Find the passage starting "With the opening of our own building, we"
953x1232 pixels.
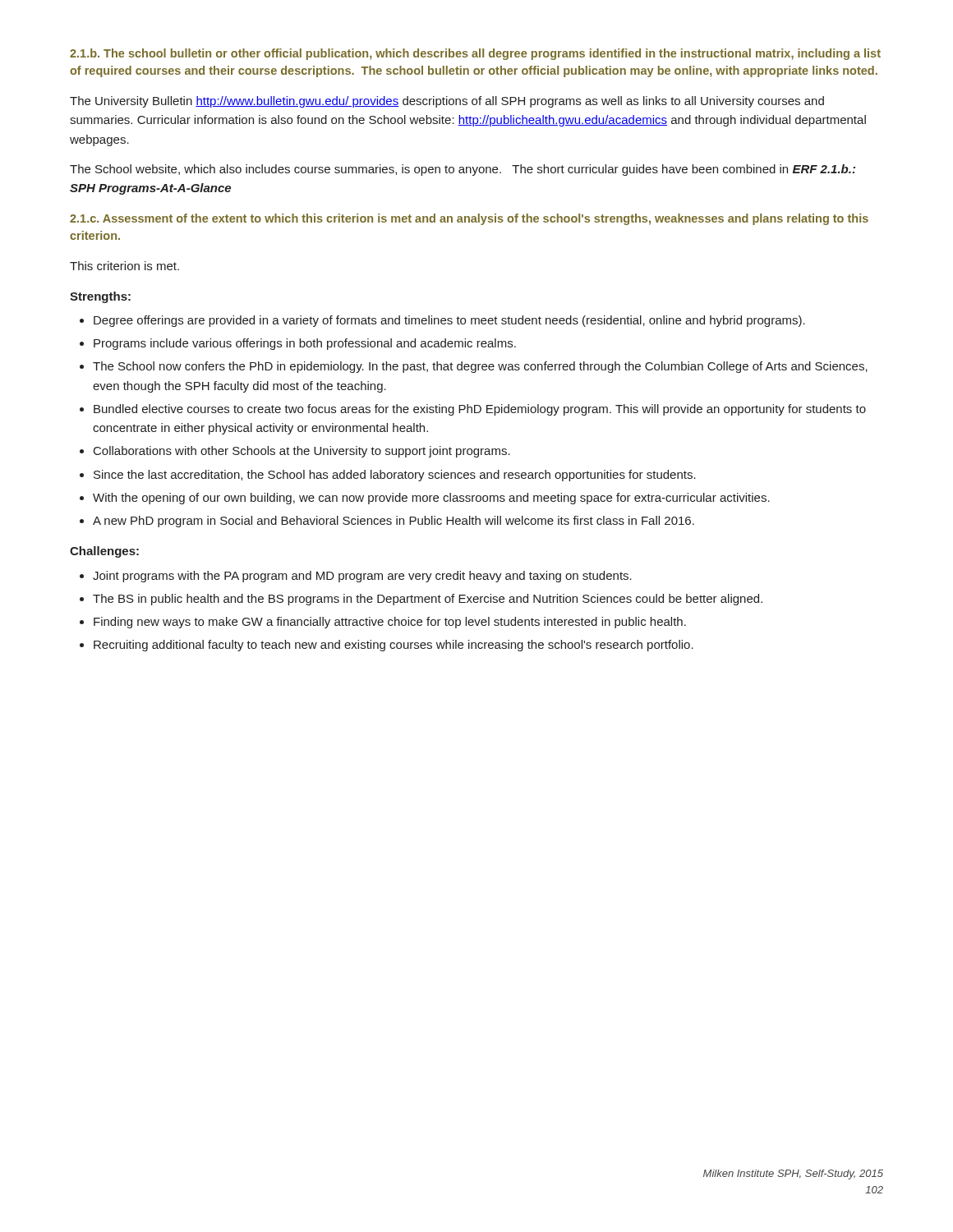tap(432, 497)
